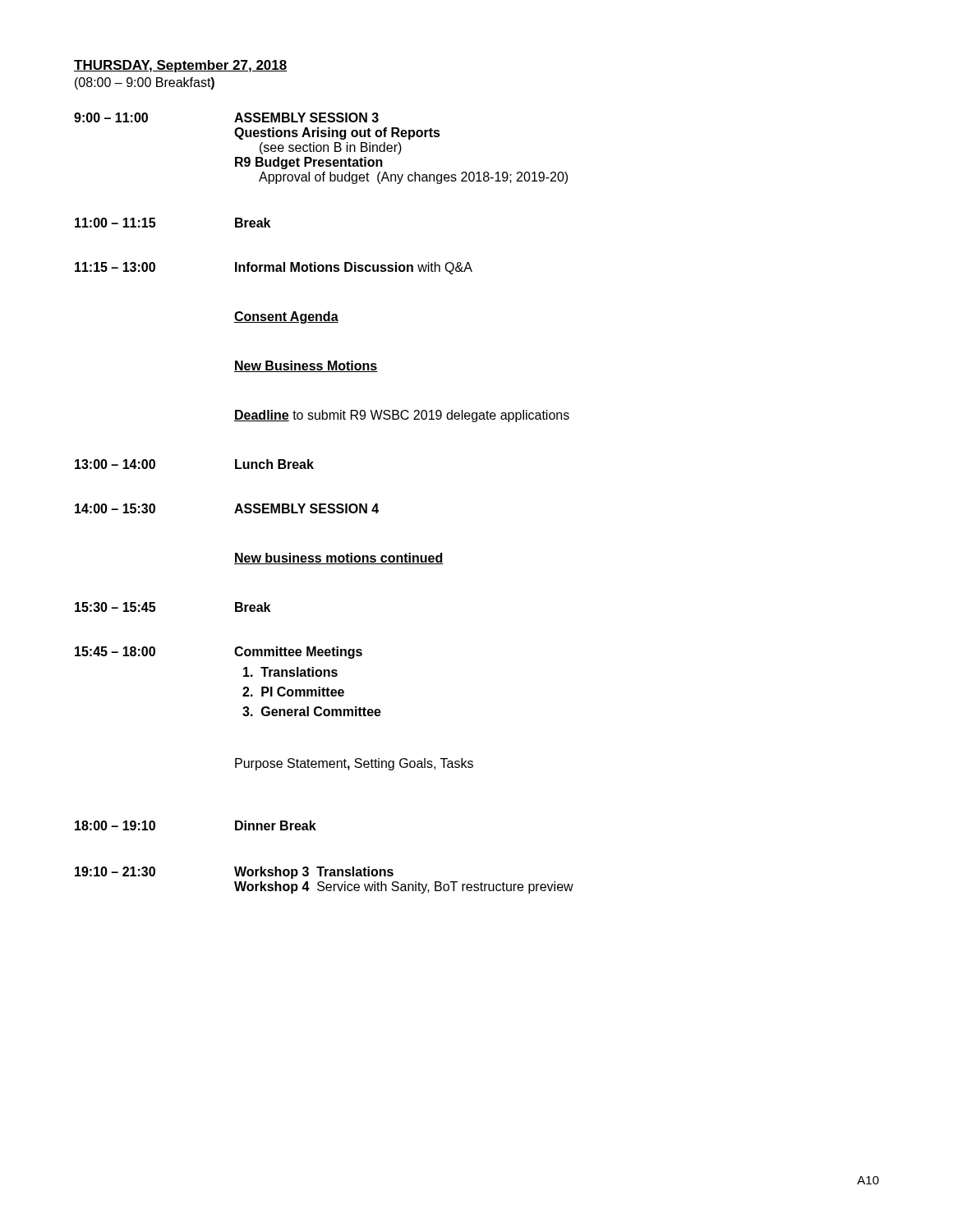The width and height of the screenshot is (953, 1232).
Task: Select the text starting "9:00 – 11:00 ASSEMBLY SESSION 3 Questions"
Action: (321, 148)
